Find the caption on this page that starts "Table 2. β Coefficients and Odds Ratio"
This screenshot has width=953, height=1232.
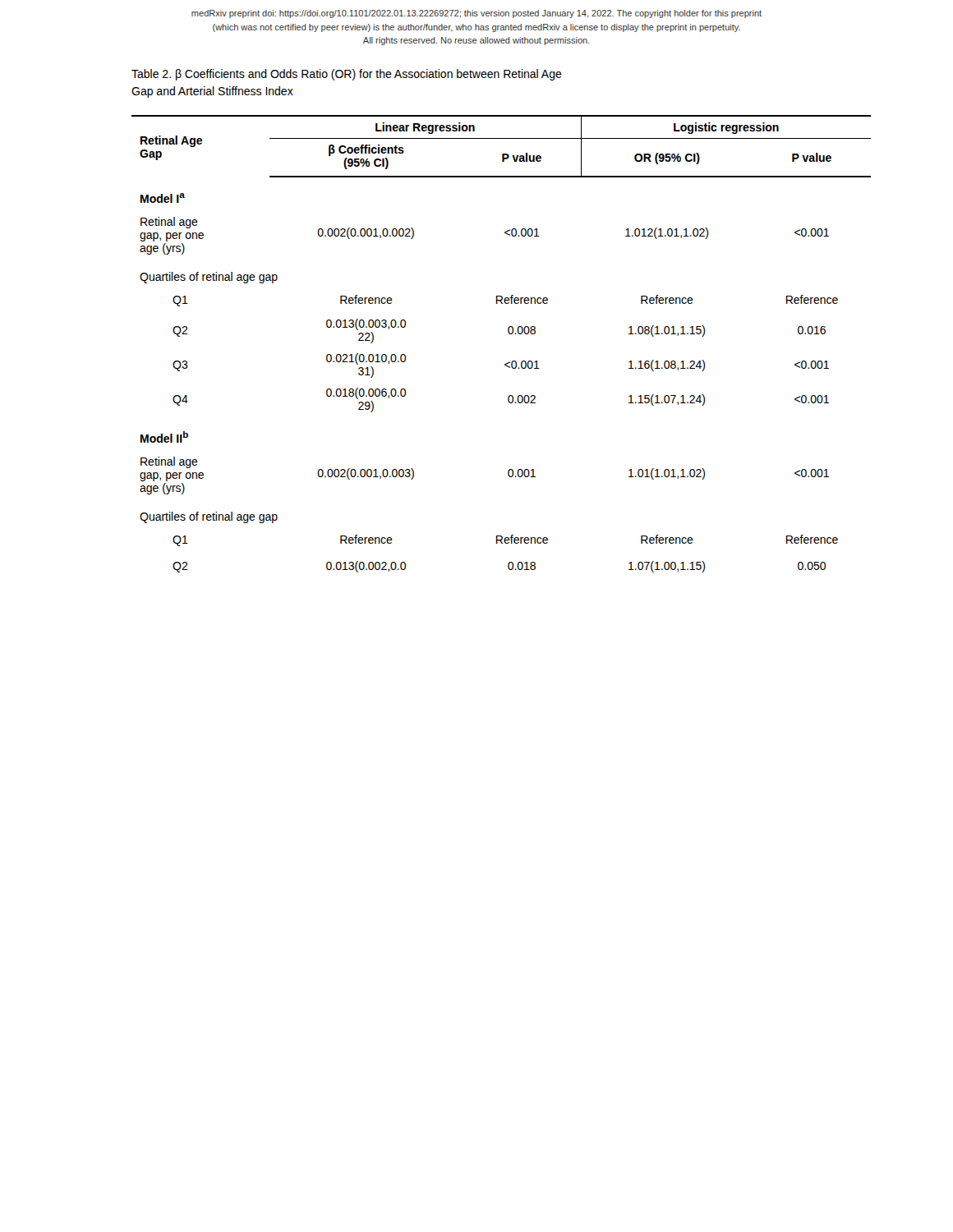tap(347, 83)
